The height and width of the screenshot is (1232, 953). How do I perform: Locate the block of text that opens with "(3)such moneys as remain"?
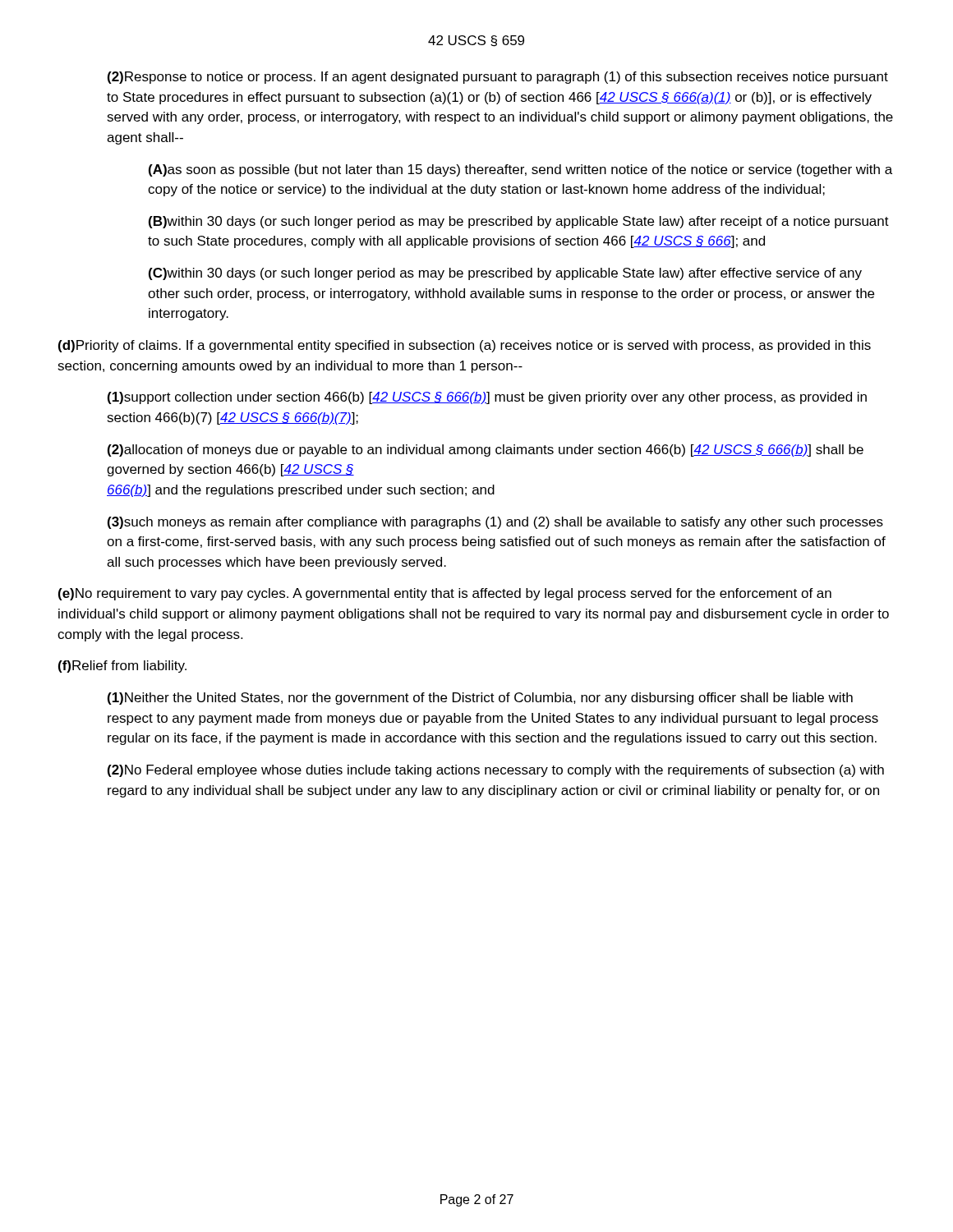(x=496, y=542)
